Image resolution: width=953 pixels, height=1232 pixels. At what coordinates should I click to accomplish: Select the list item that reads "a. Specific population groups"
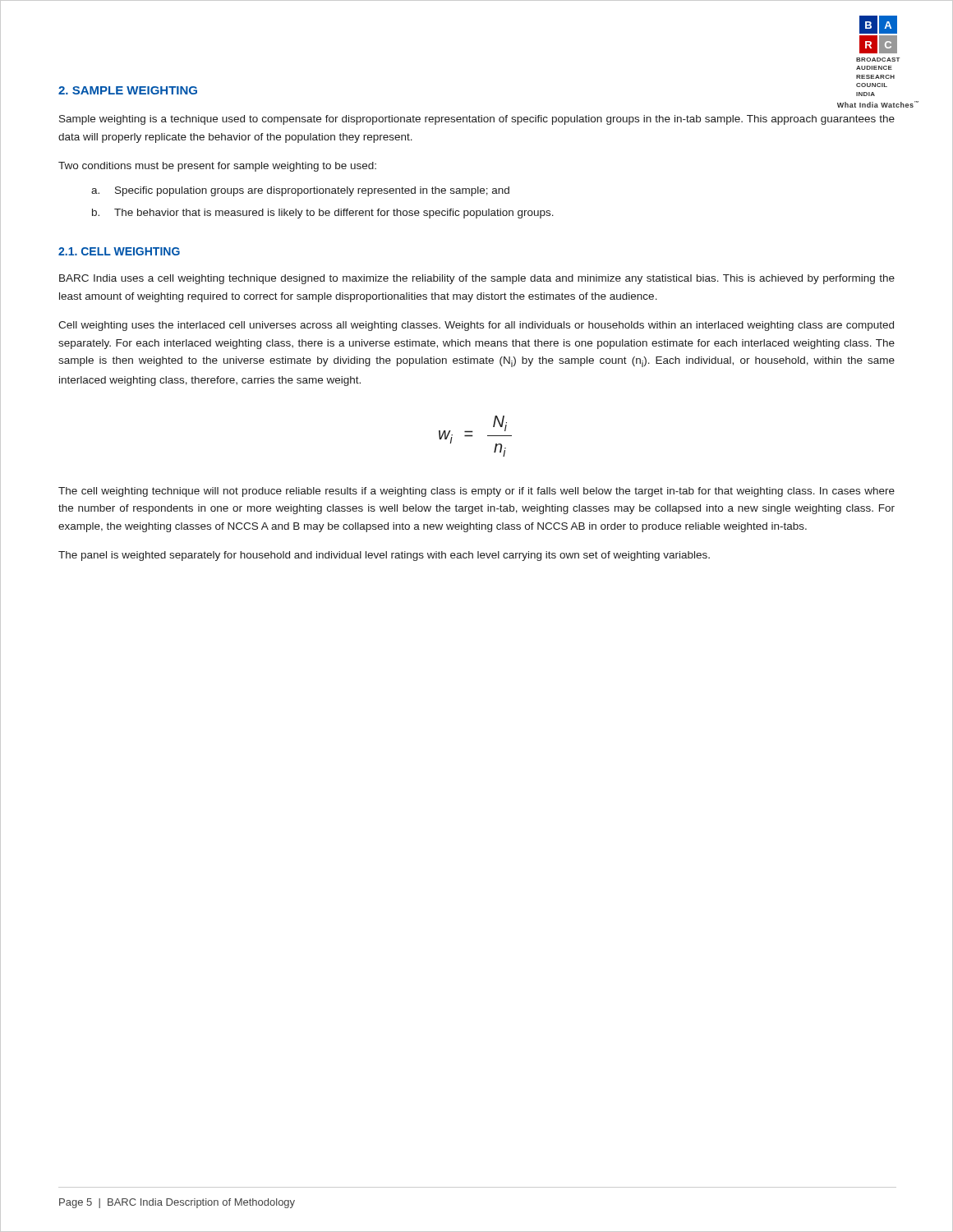tap(301, 190)
